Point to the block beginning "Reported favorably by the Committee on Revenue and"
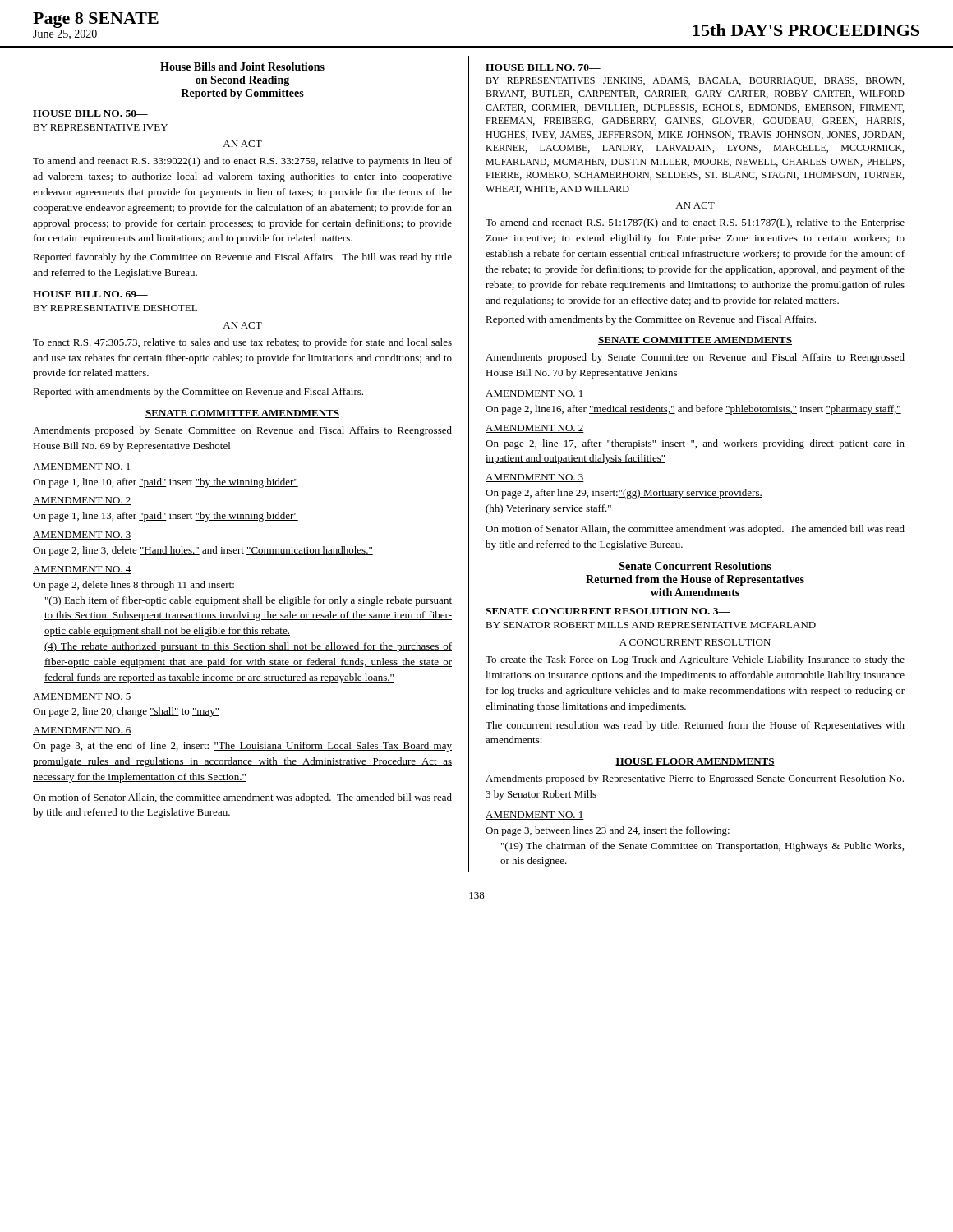The height and width of the screenshot is (1232, 953). tap(242, 265)
